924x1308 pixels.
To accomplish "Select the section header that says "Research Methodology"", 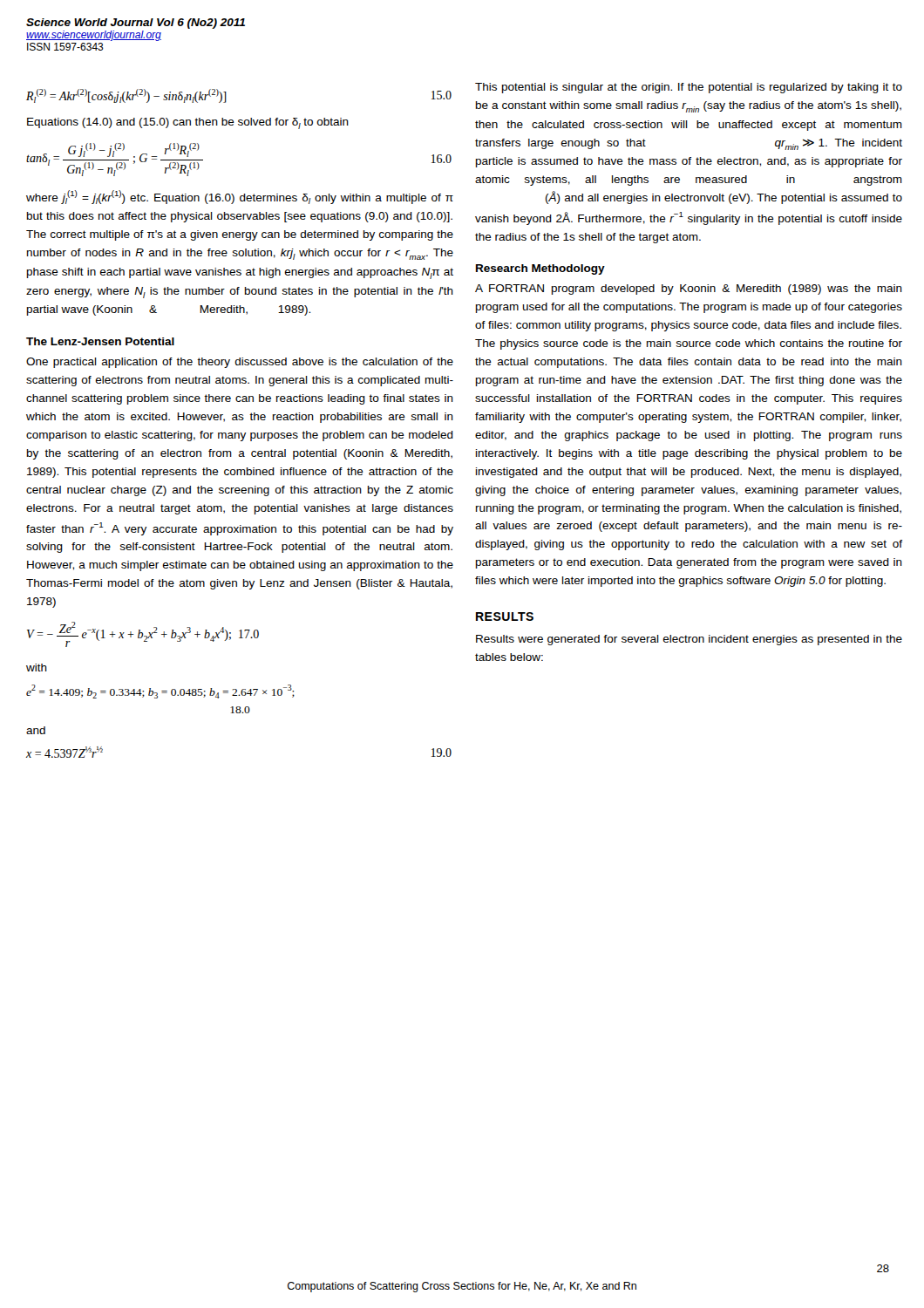I will pos(540,269).
